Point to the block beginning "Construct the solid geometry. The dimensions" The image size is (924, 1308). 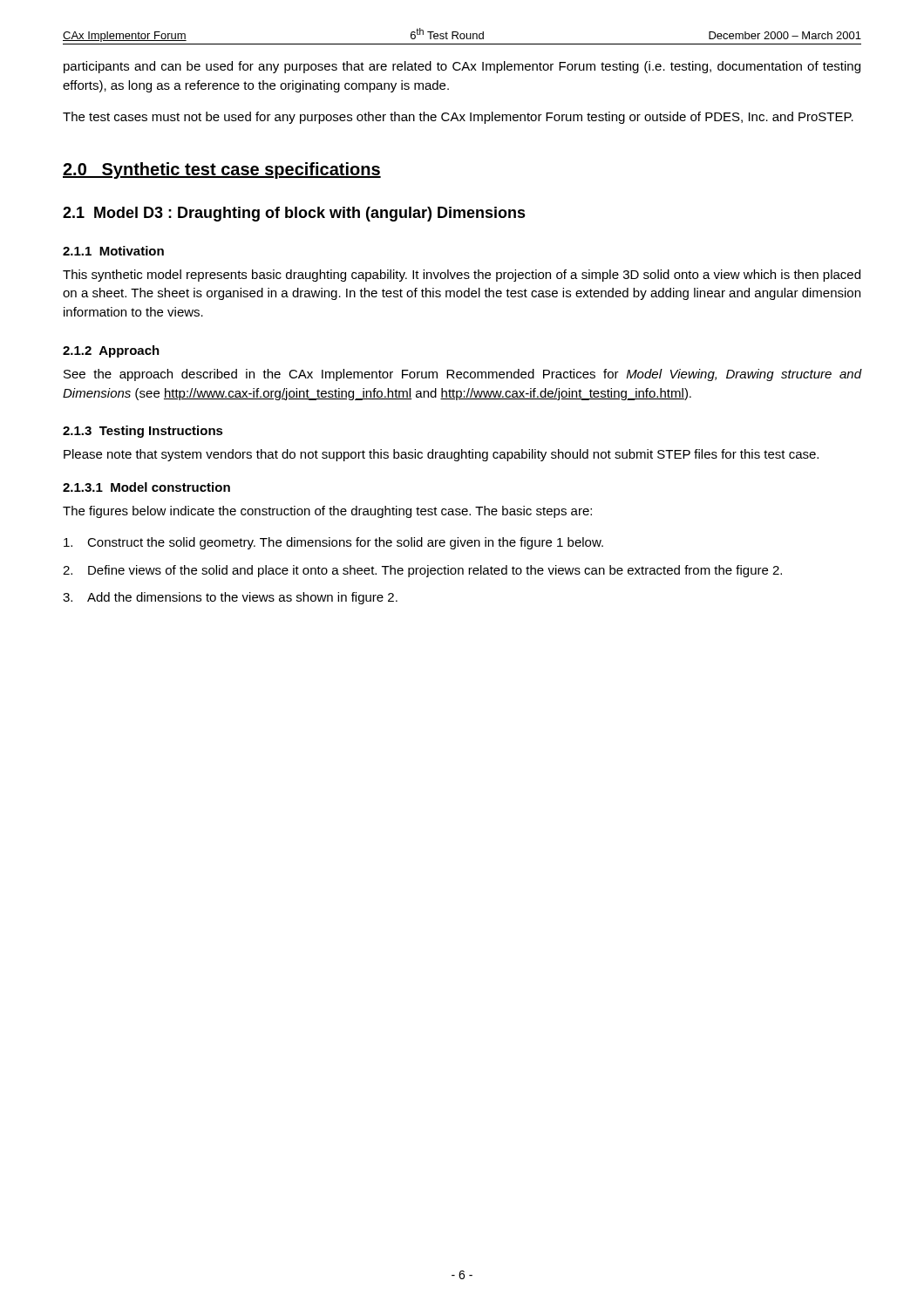[x=462, y=542]
